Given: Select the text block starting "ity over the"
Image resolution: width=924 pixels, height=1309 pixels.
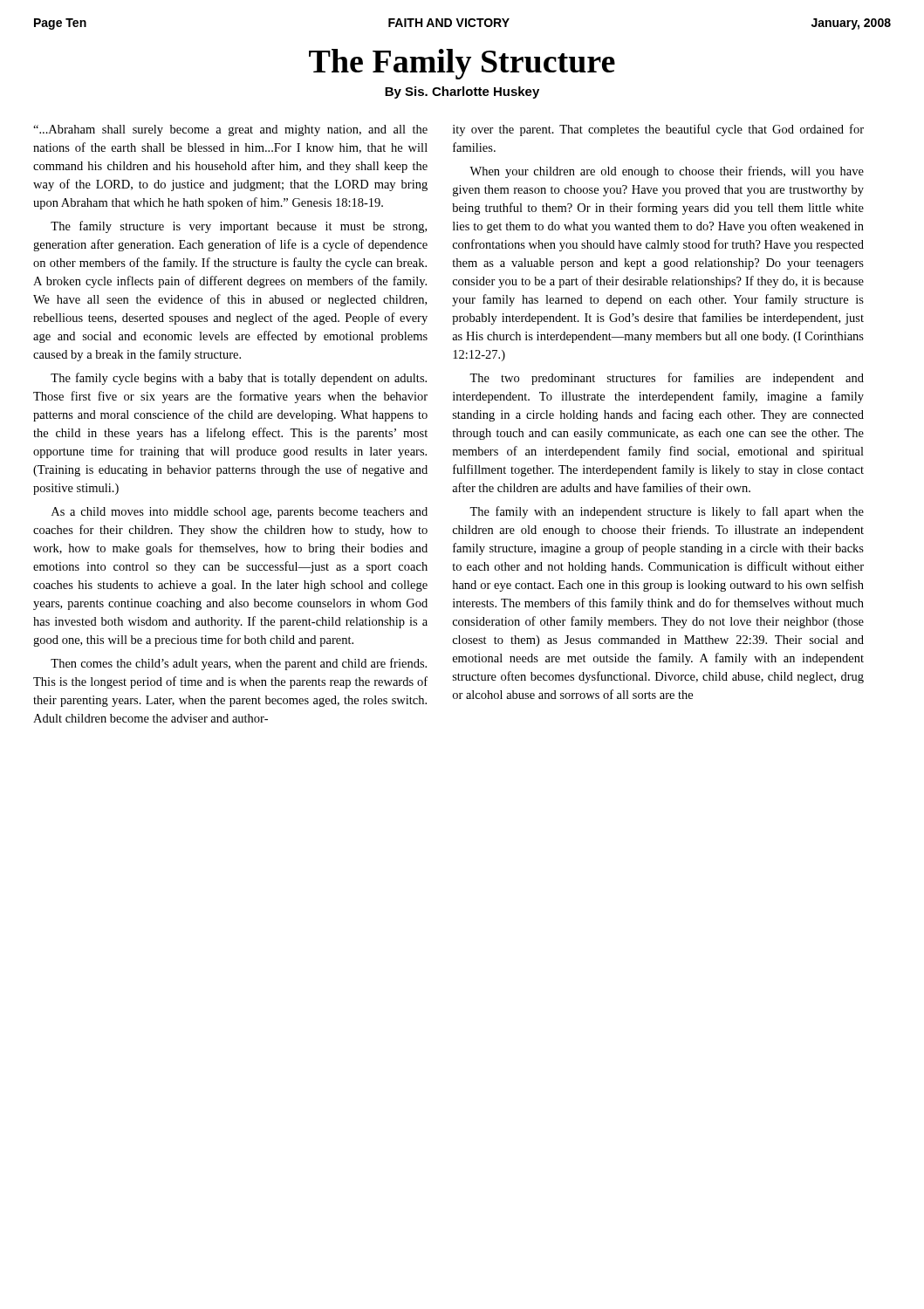Looking at the screenshot, I should (658, 413).
